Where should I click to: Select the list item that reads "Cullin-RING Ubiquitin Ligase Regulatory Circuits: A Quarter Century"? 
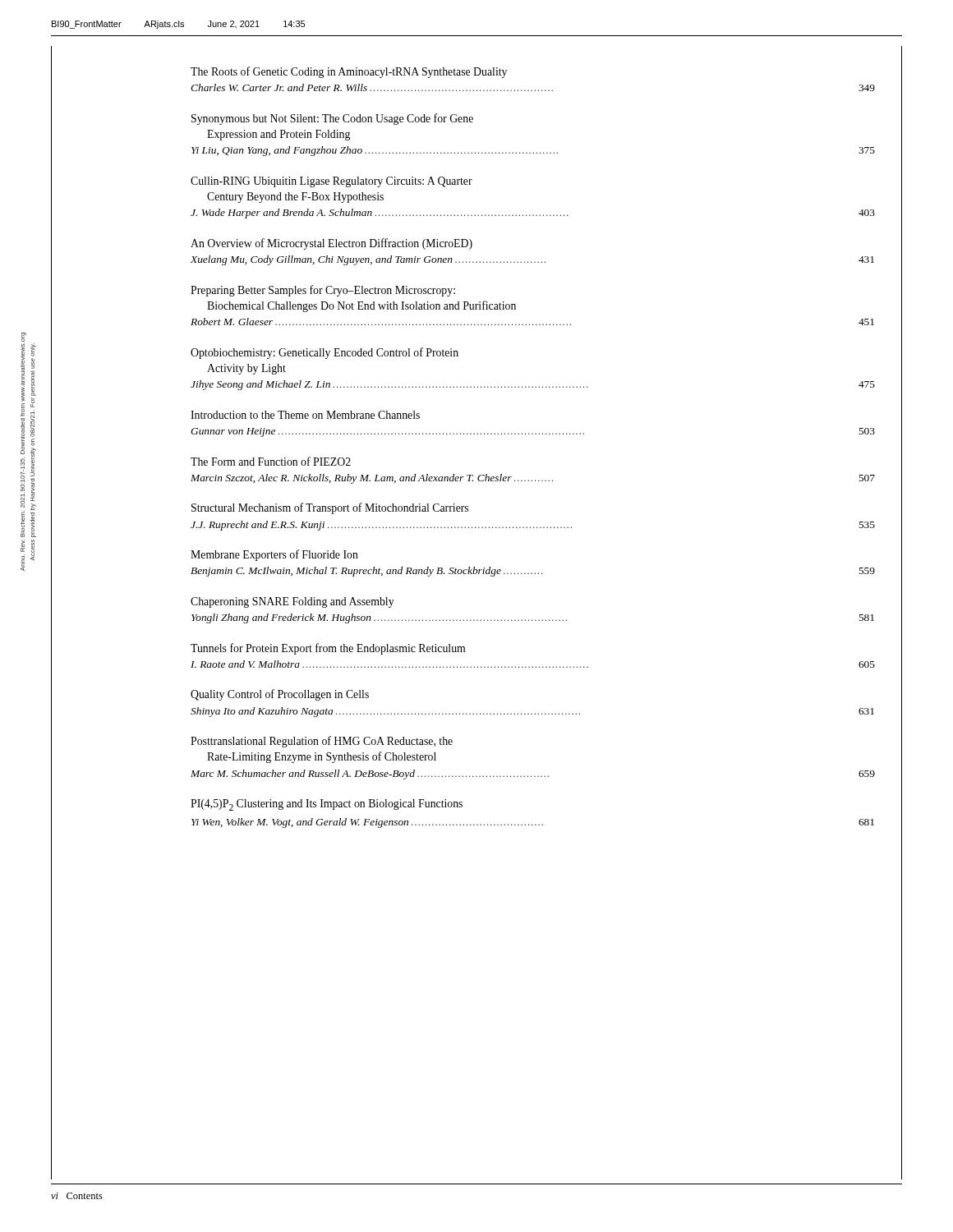pyautogui.click(x=331, y=182)
